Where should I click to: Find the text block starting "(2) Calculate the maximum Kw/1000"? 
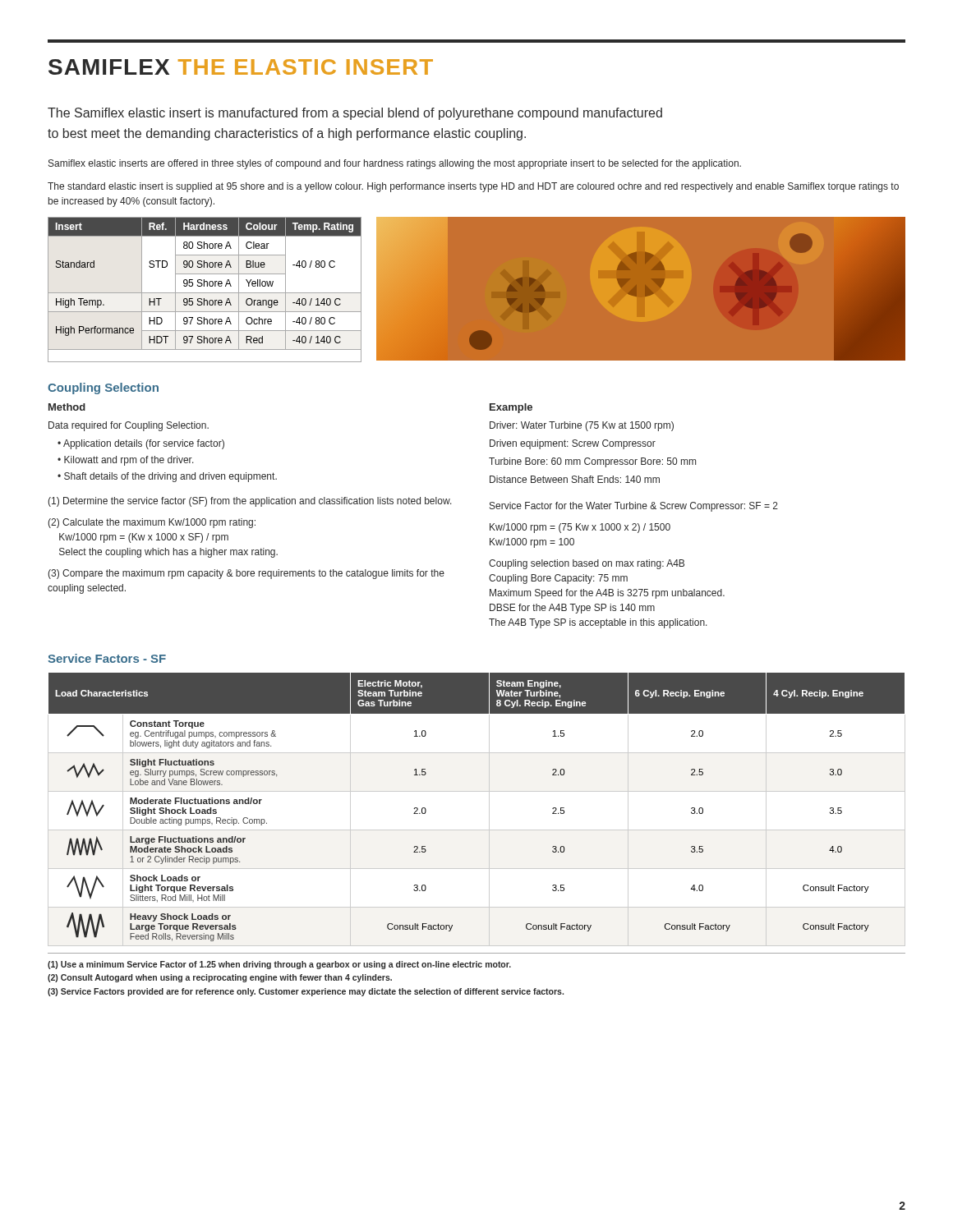[x=163, y=537]
